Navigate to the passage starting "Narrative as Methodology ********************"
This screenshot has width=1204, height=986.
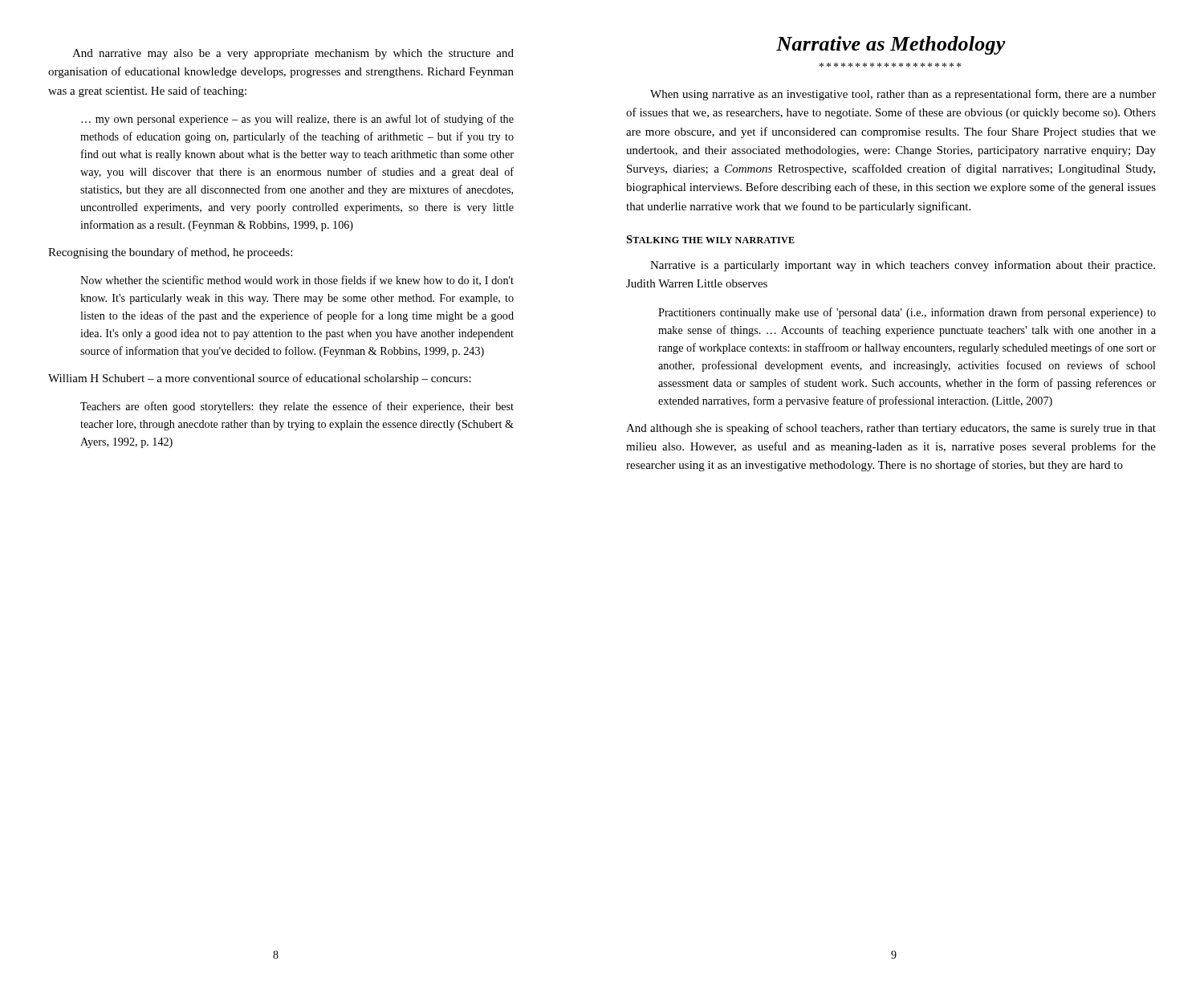point(891,53)
